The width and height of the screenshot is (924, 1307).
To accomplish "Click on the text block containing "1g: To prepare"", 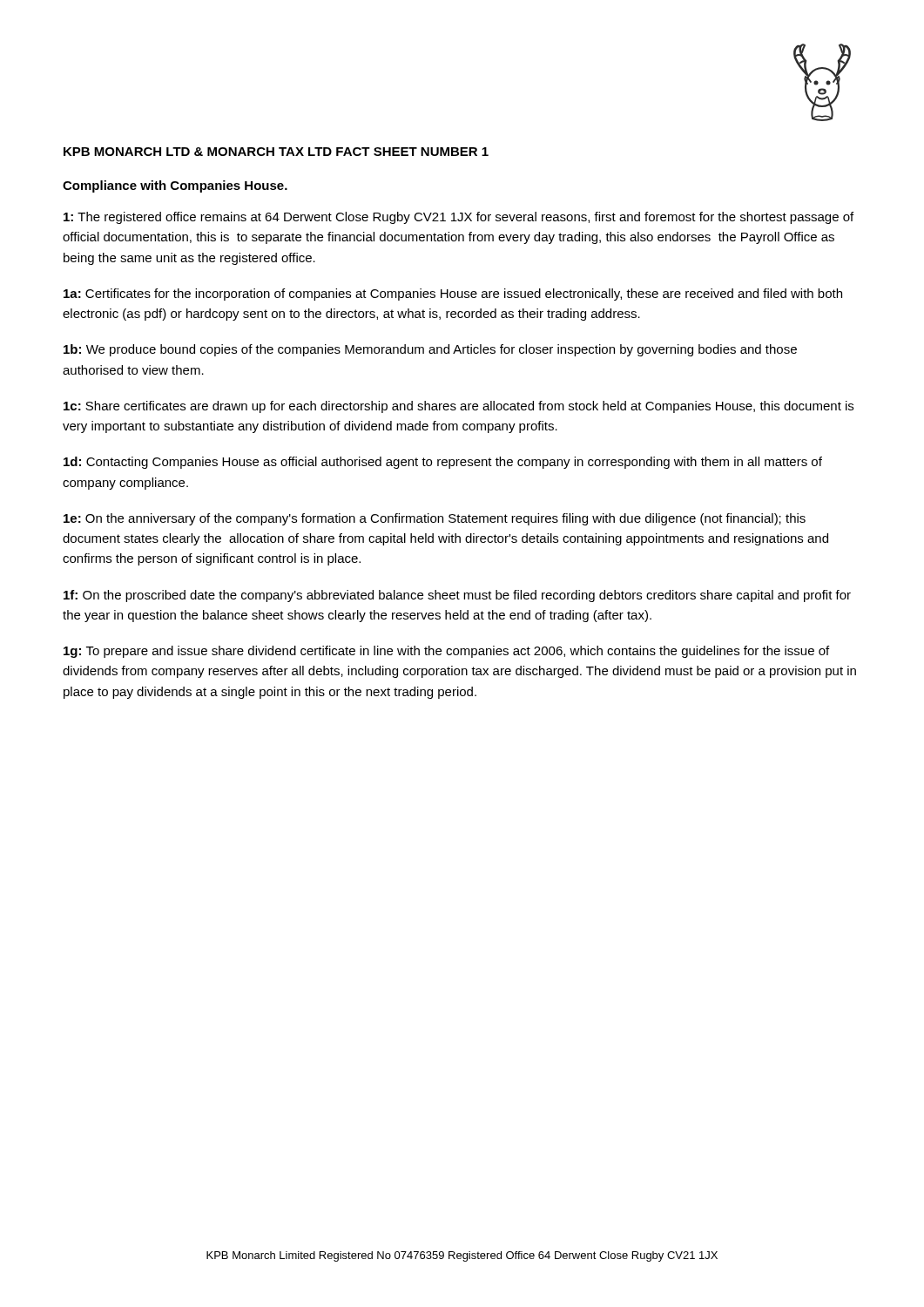I will pyautogui.click(x=460, y=671).
